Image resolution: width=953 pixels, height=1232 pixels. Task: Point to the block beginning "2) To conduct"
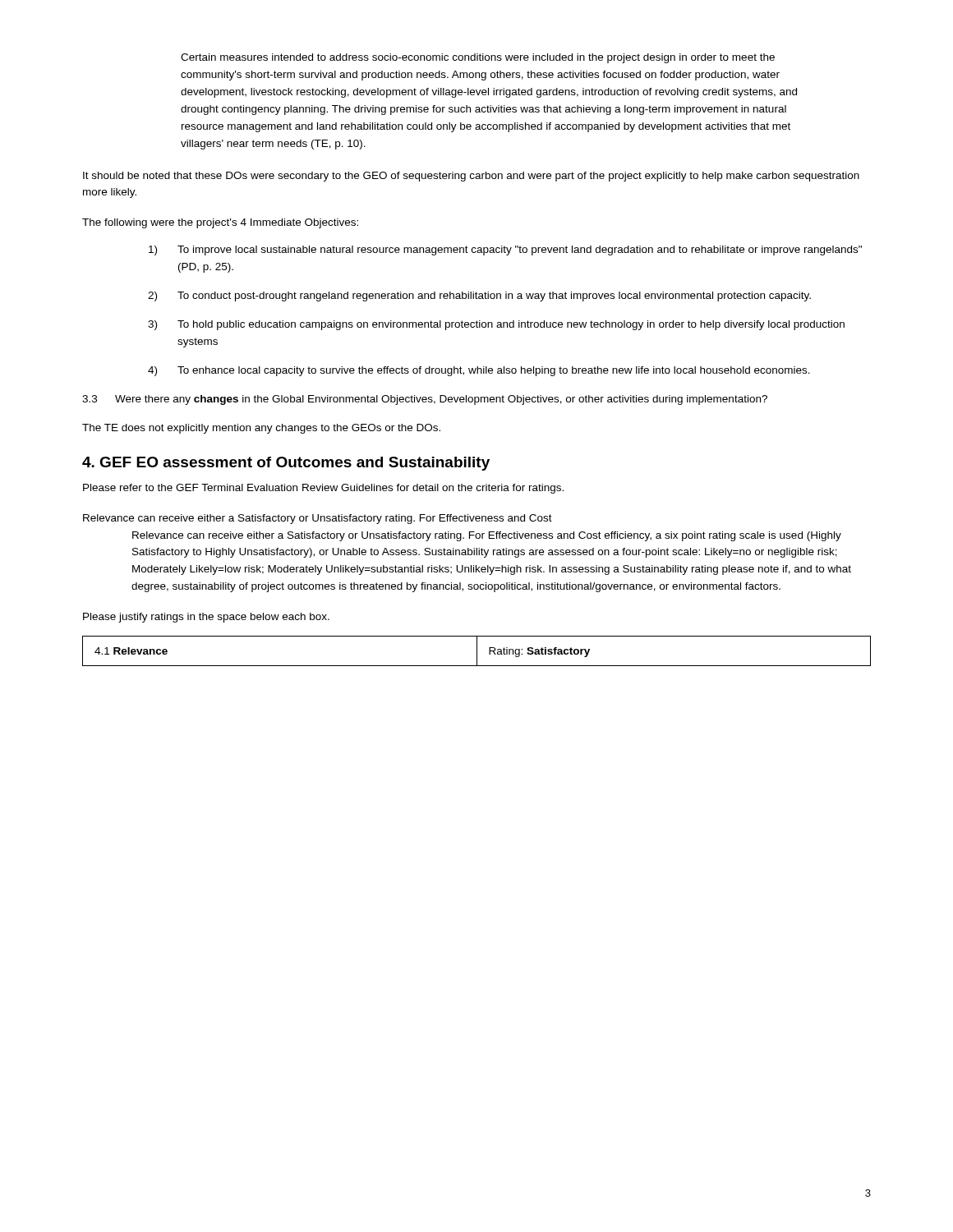[x=509, y=296]
